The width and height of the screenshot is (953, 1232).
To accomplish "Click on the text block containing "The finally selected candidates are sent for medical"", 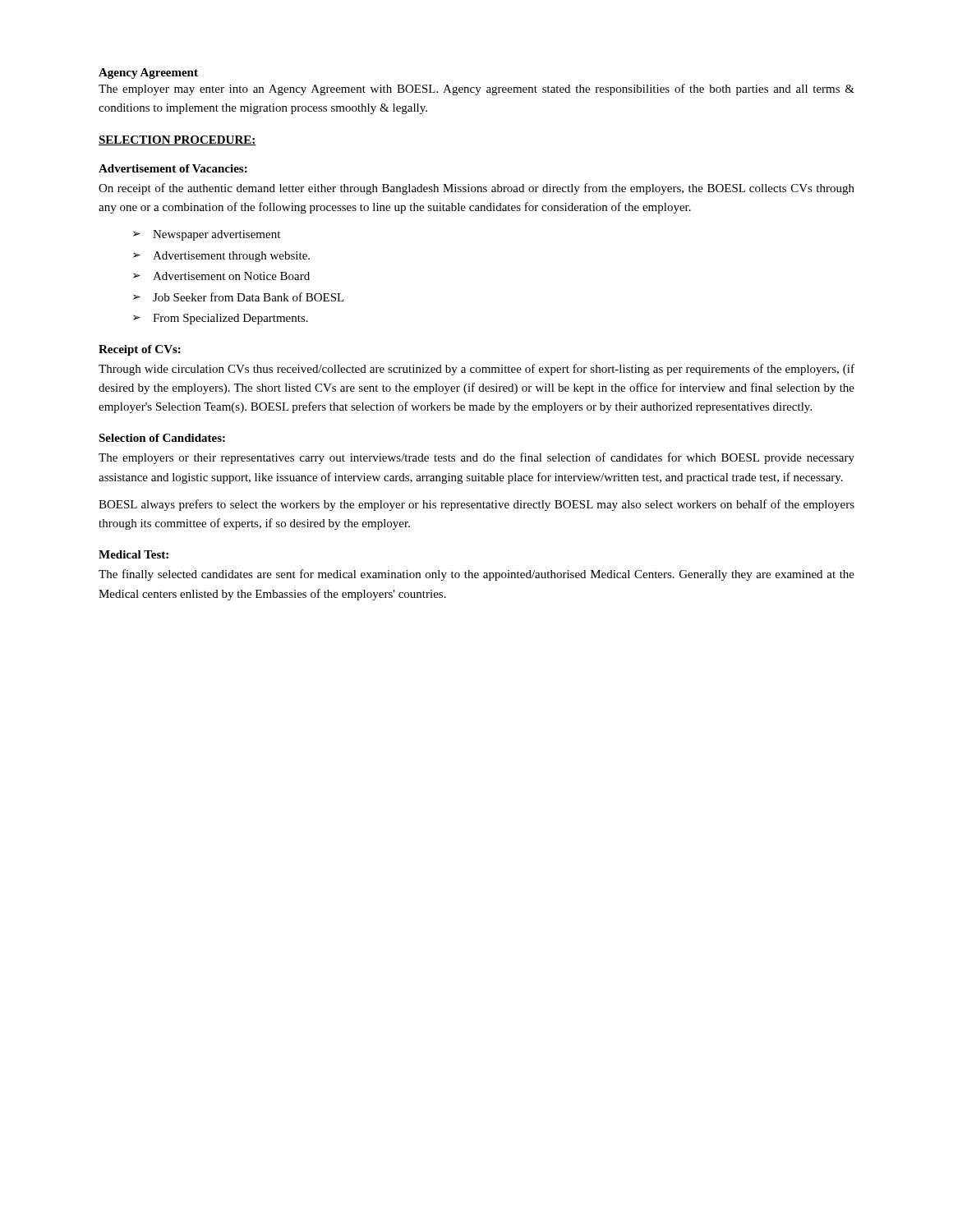I will click(x=476, y=584).
